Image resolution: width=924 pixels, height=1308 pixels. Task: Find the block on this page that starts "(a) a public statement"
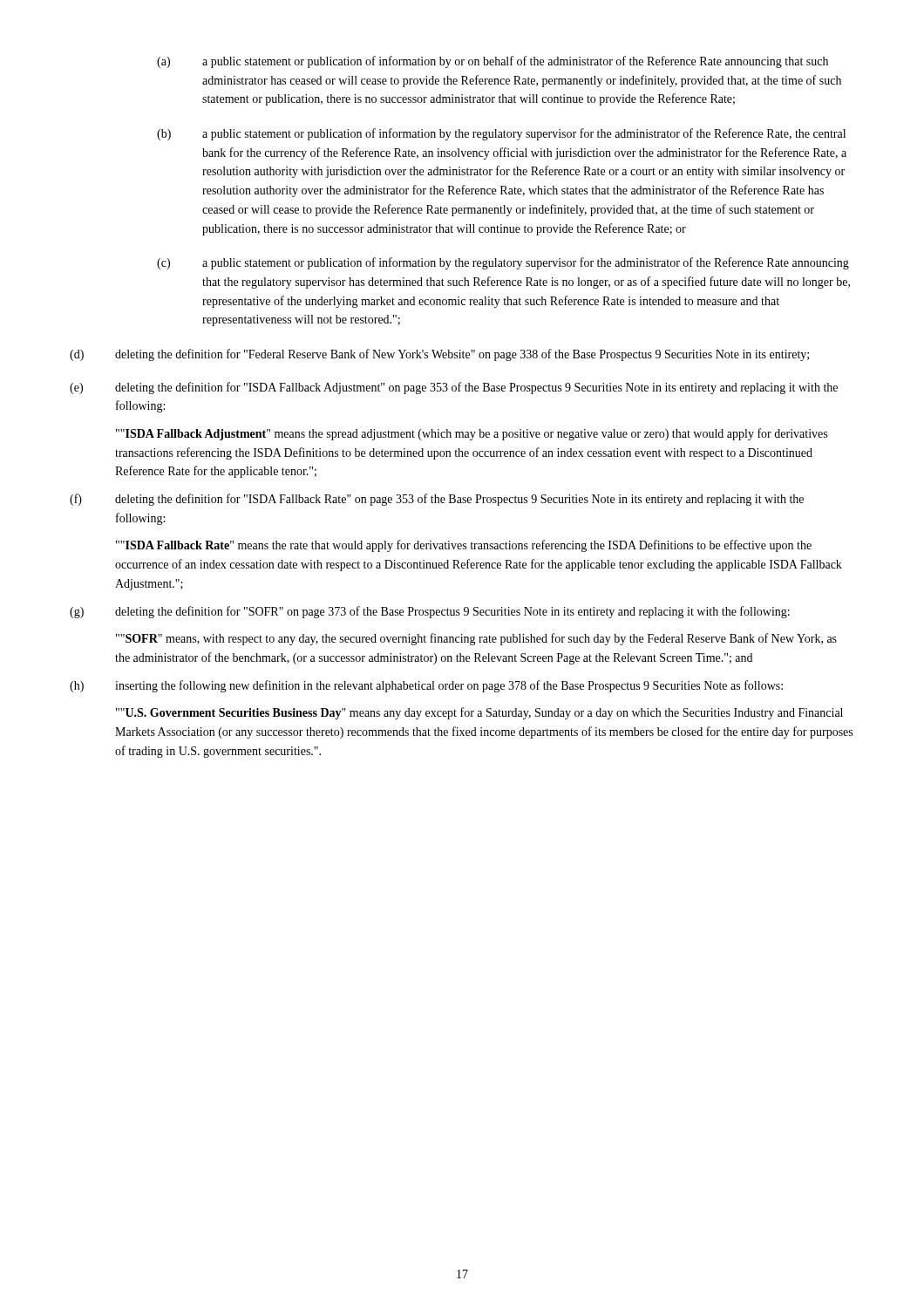(x=506, y=81)
